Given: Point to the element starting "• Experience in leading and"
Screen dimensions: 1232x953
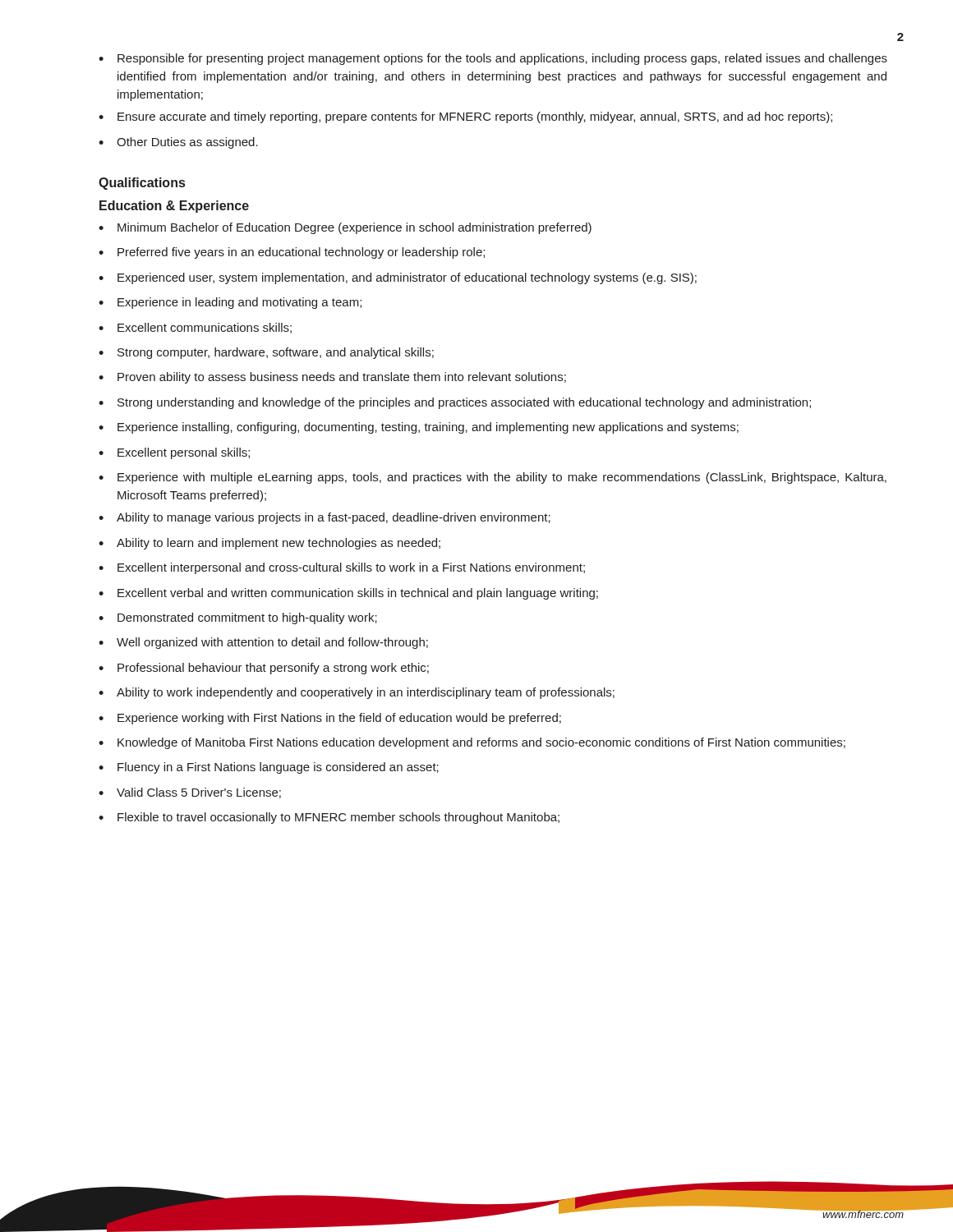Looking at the screenshot, I should pos(230,303).
